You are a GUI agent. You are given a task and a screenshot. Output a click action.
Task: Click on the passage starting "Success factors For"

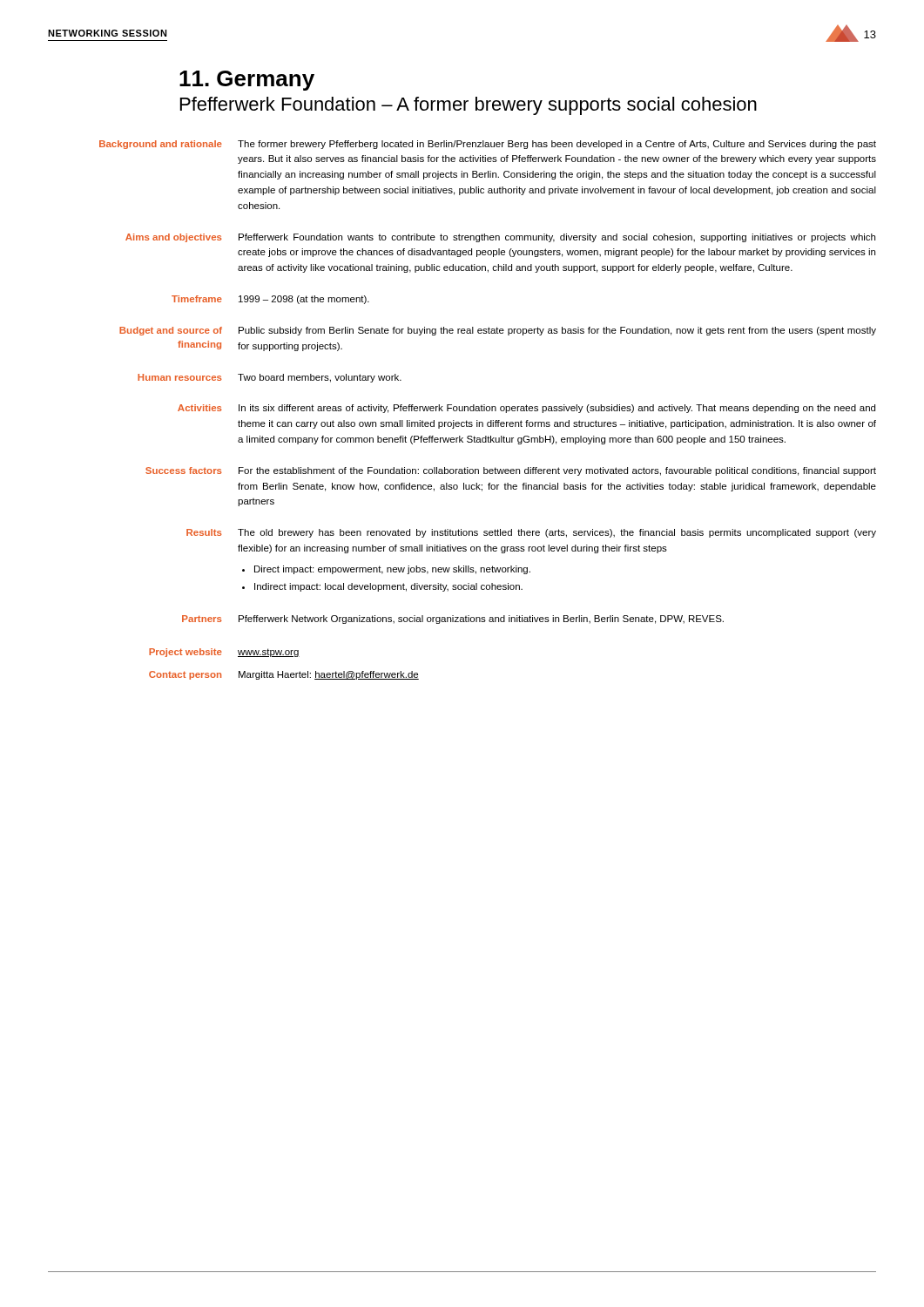click(462, 487)
